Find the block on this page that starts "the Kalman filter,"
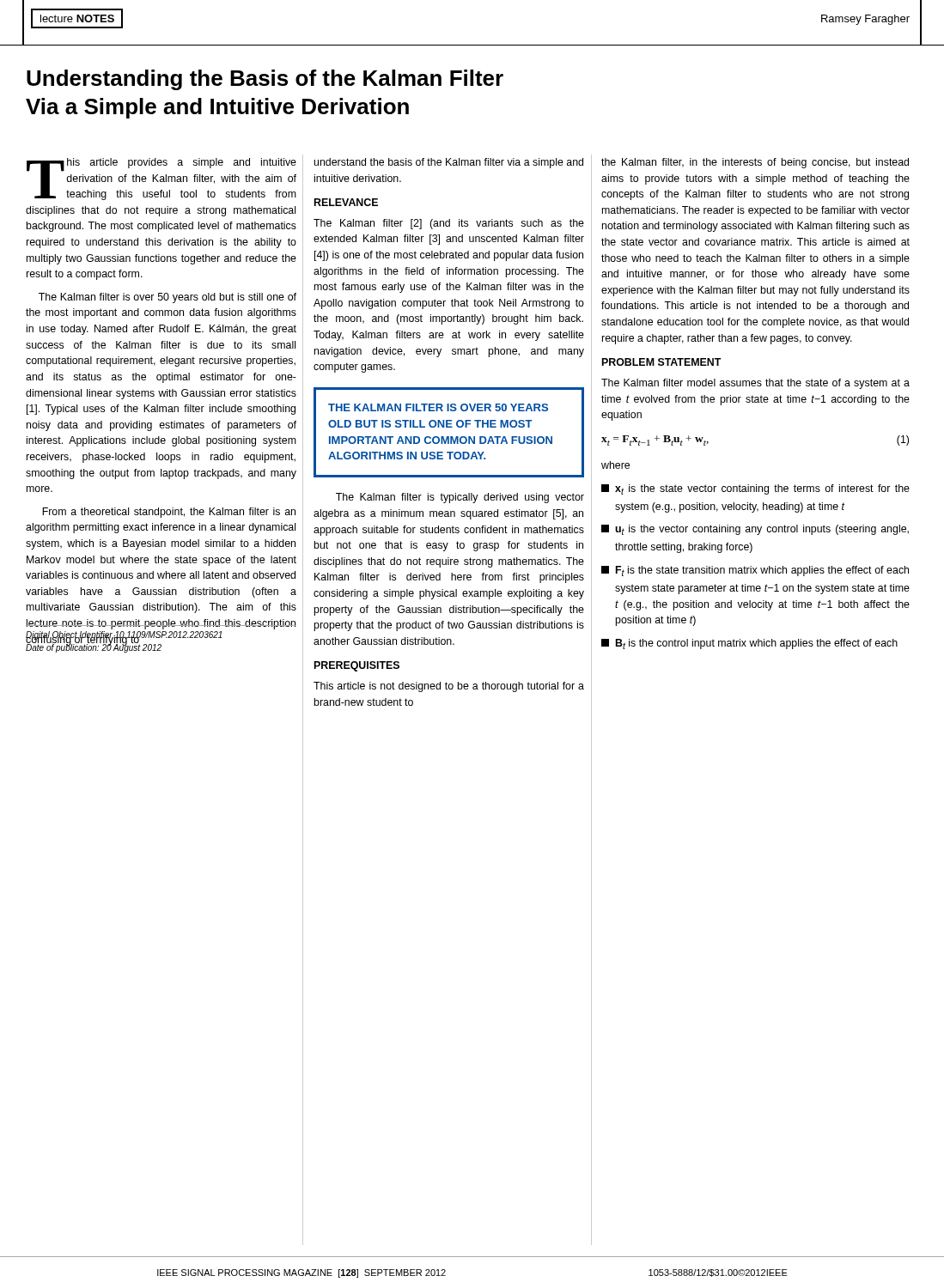Screen dimensions: 1288x944 coord(755,250)
